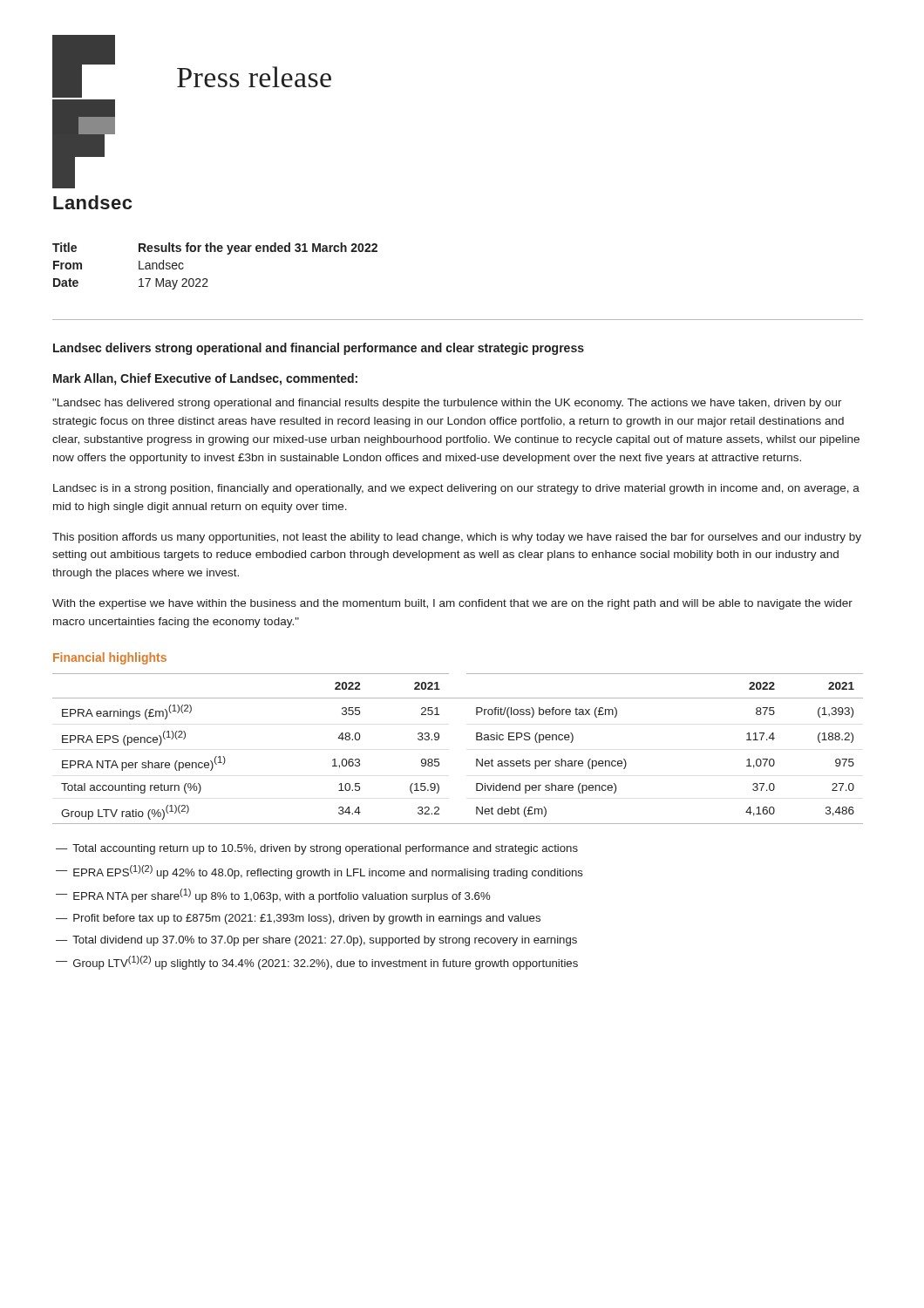Point to the text block starting "Press release"
The image size is (924, 1308).
[254, 77]
